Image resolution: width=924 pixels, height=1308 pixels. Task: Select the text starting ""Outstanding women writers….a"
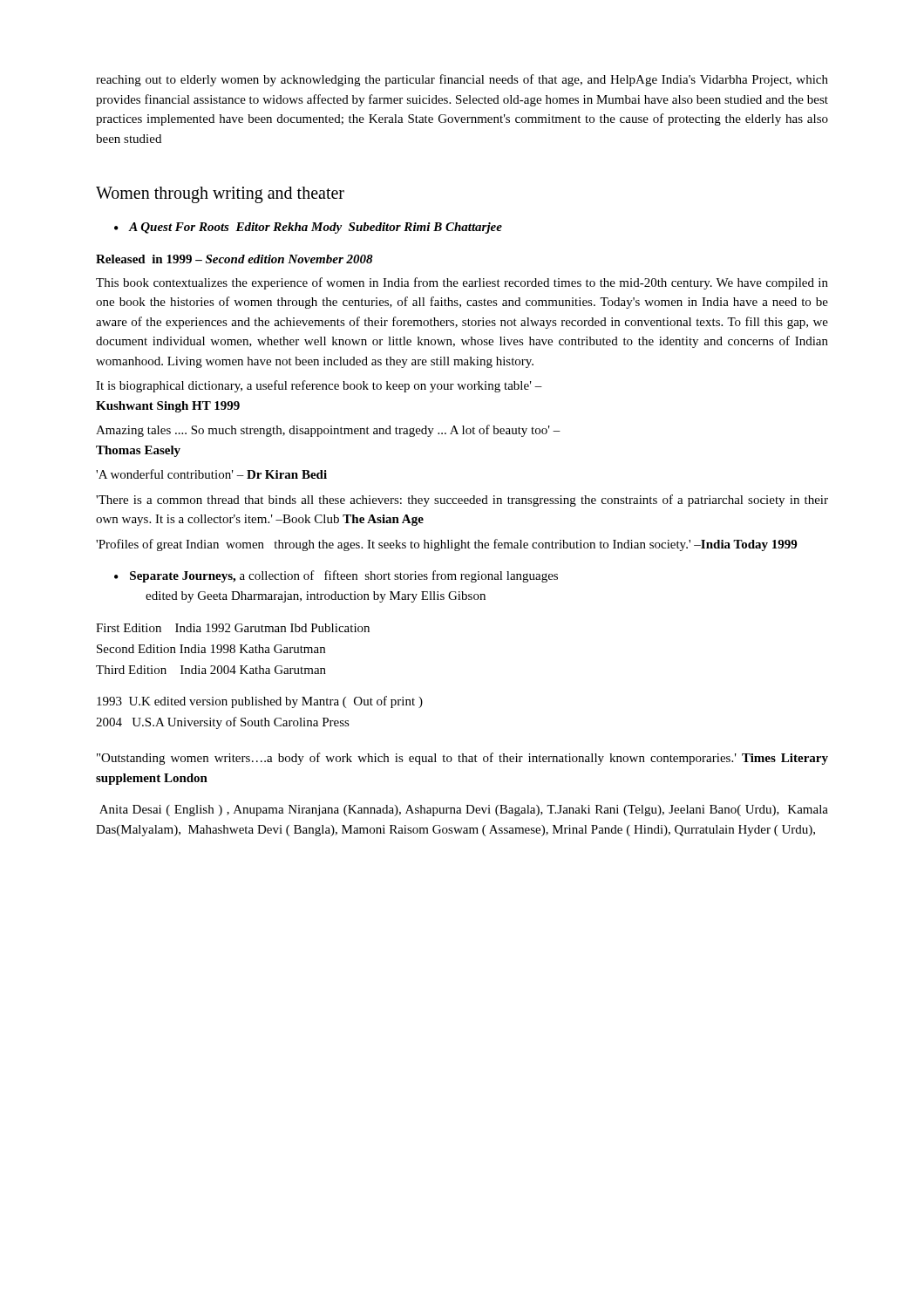coord(462,768)
